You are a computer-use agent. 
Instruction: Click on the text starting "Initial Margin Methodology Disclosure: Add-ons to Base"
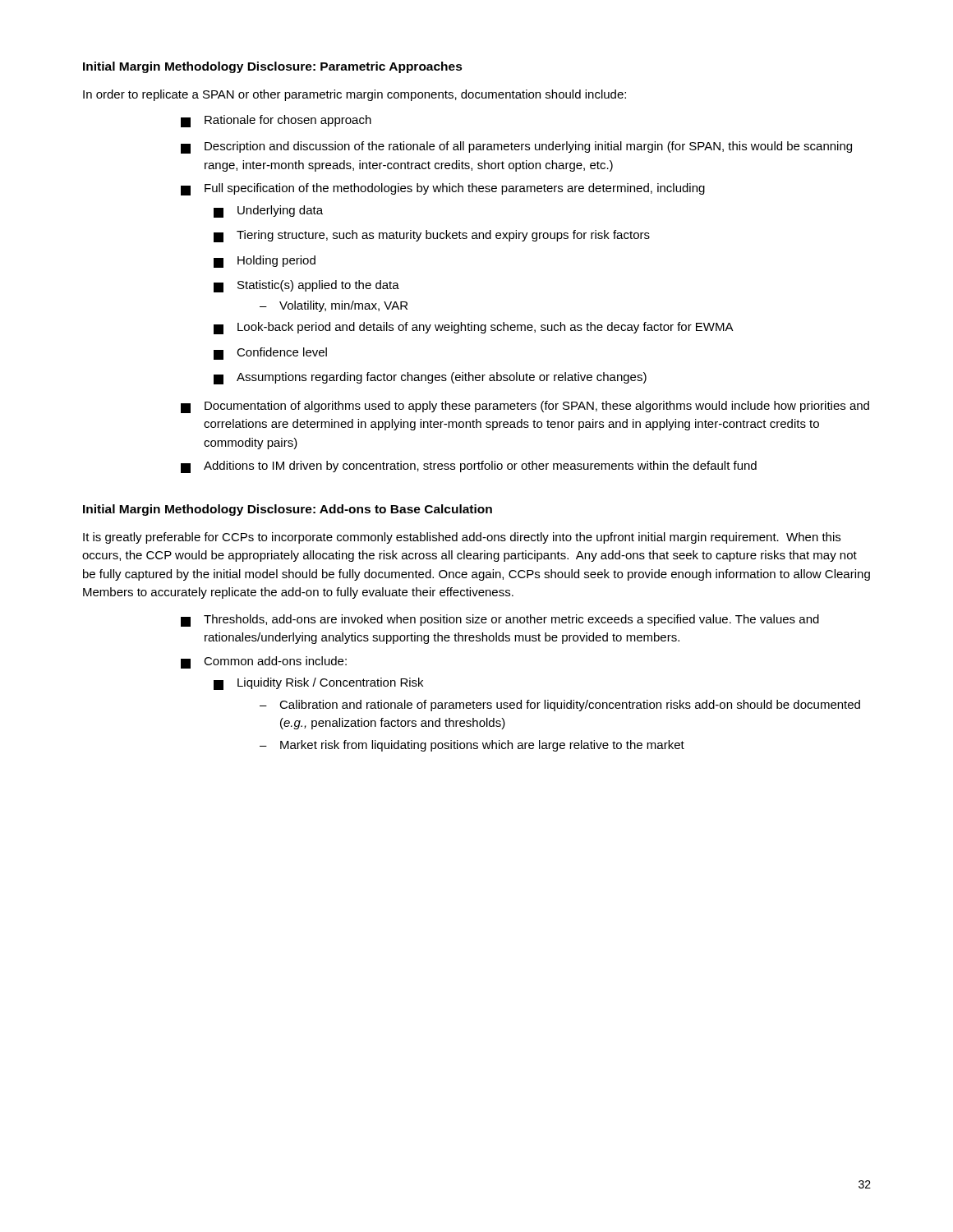[287, 508]
